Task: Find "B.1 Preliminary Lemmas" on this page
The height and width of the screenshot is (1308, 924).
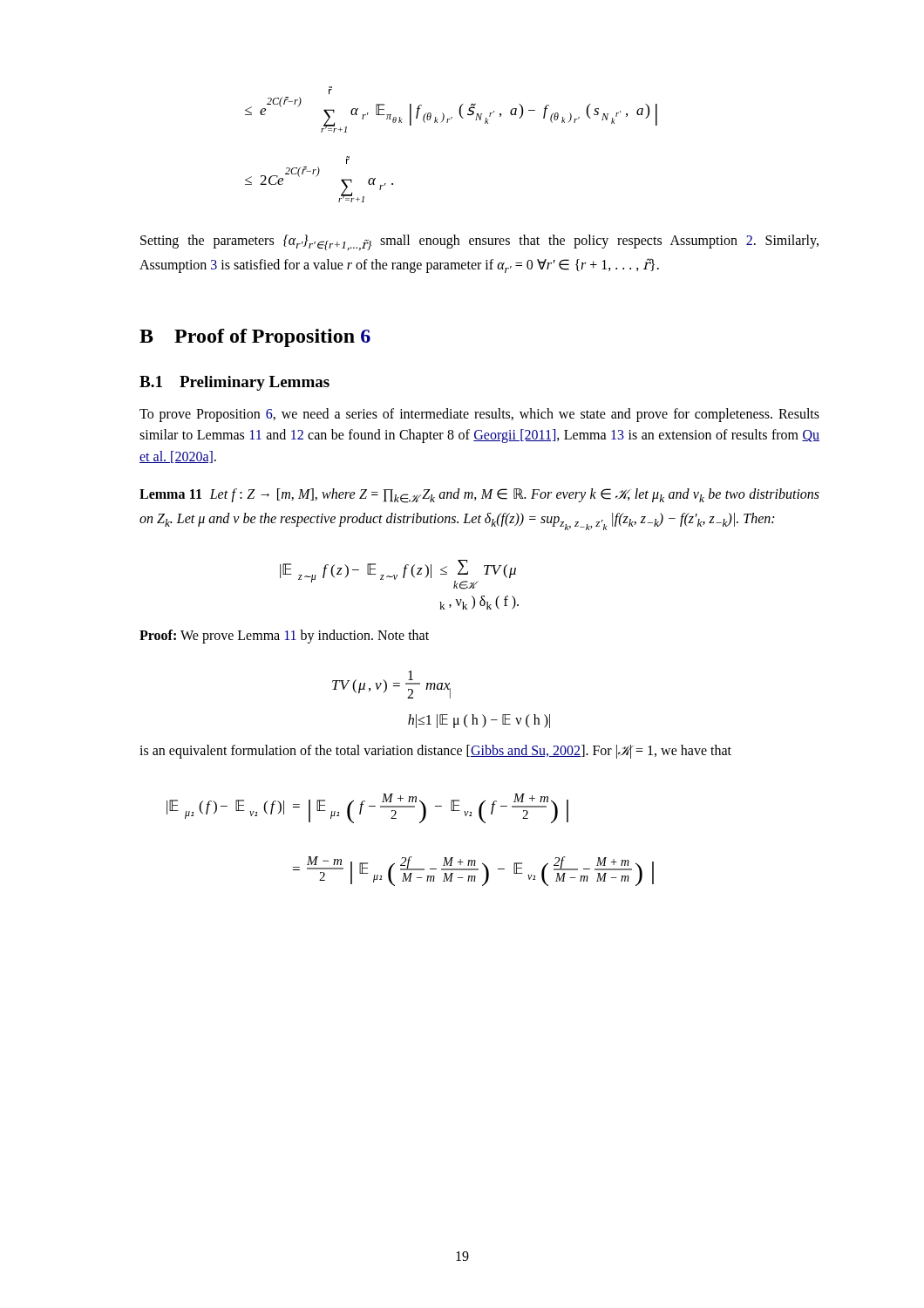Action: [235, 381]
